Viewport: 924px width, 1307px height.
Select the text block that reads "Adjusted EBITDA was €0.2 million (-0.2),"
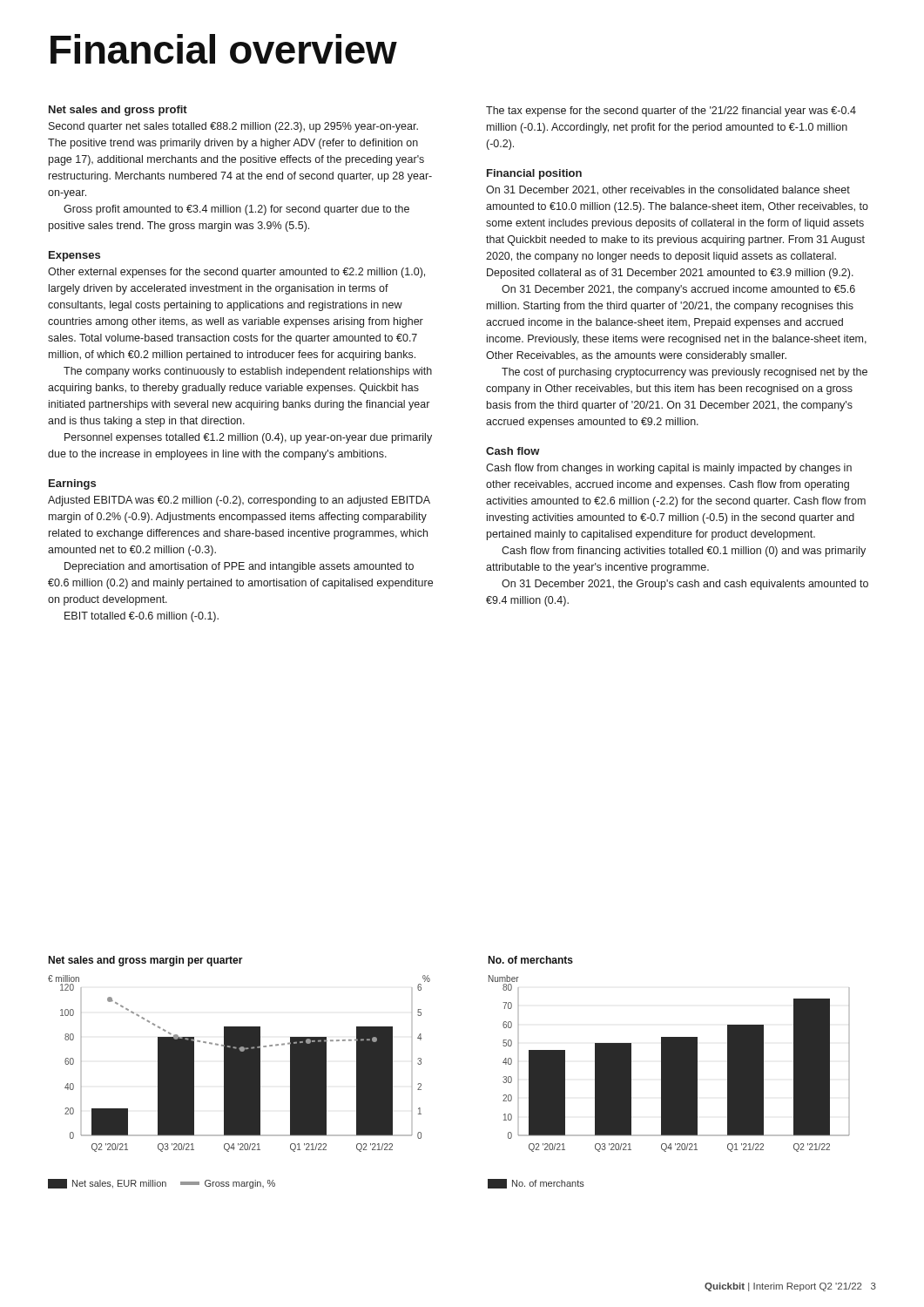point(243,559)
